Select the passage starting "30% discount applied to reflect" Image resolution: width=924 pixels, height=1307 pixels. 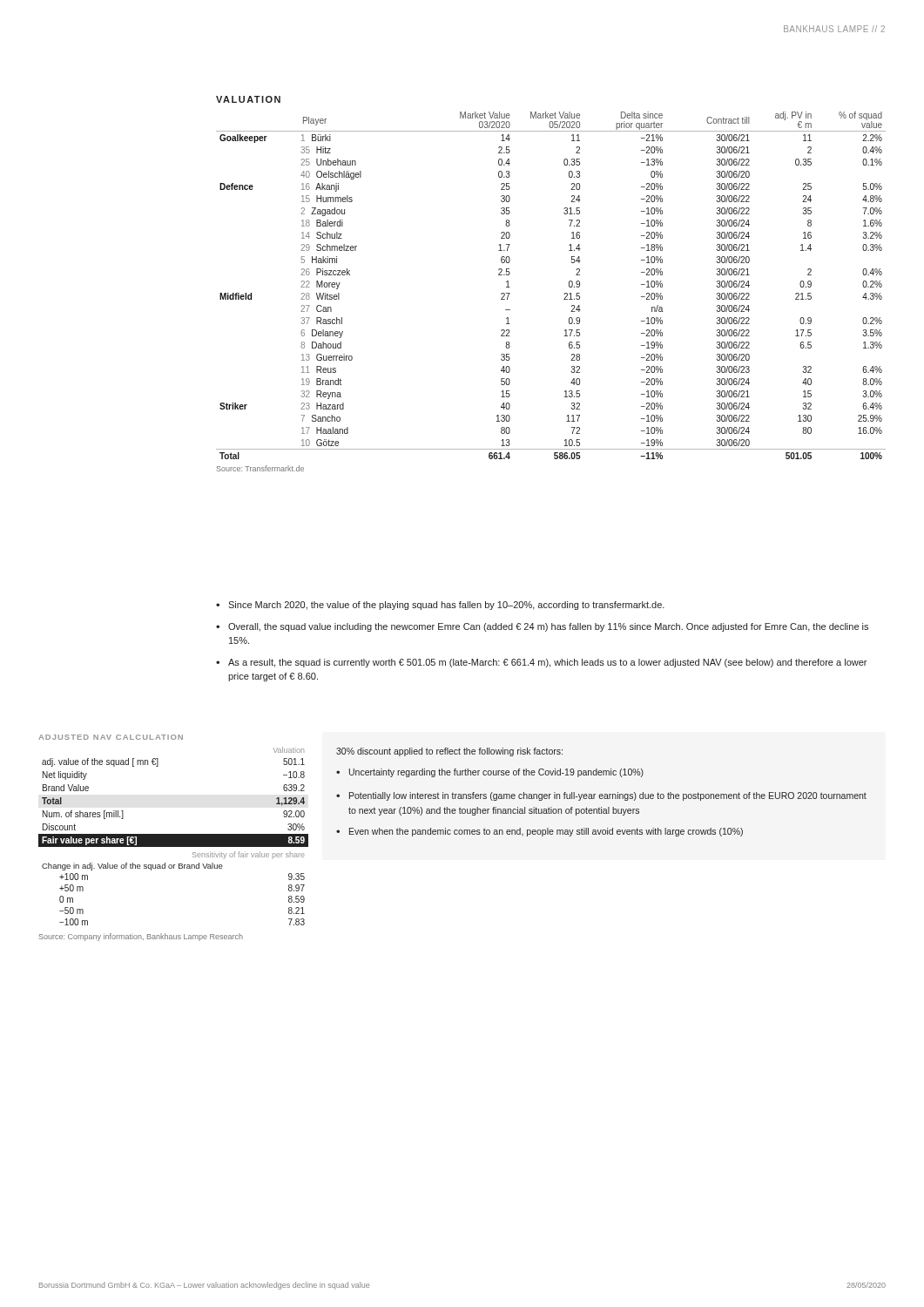tap(450, 751)
